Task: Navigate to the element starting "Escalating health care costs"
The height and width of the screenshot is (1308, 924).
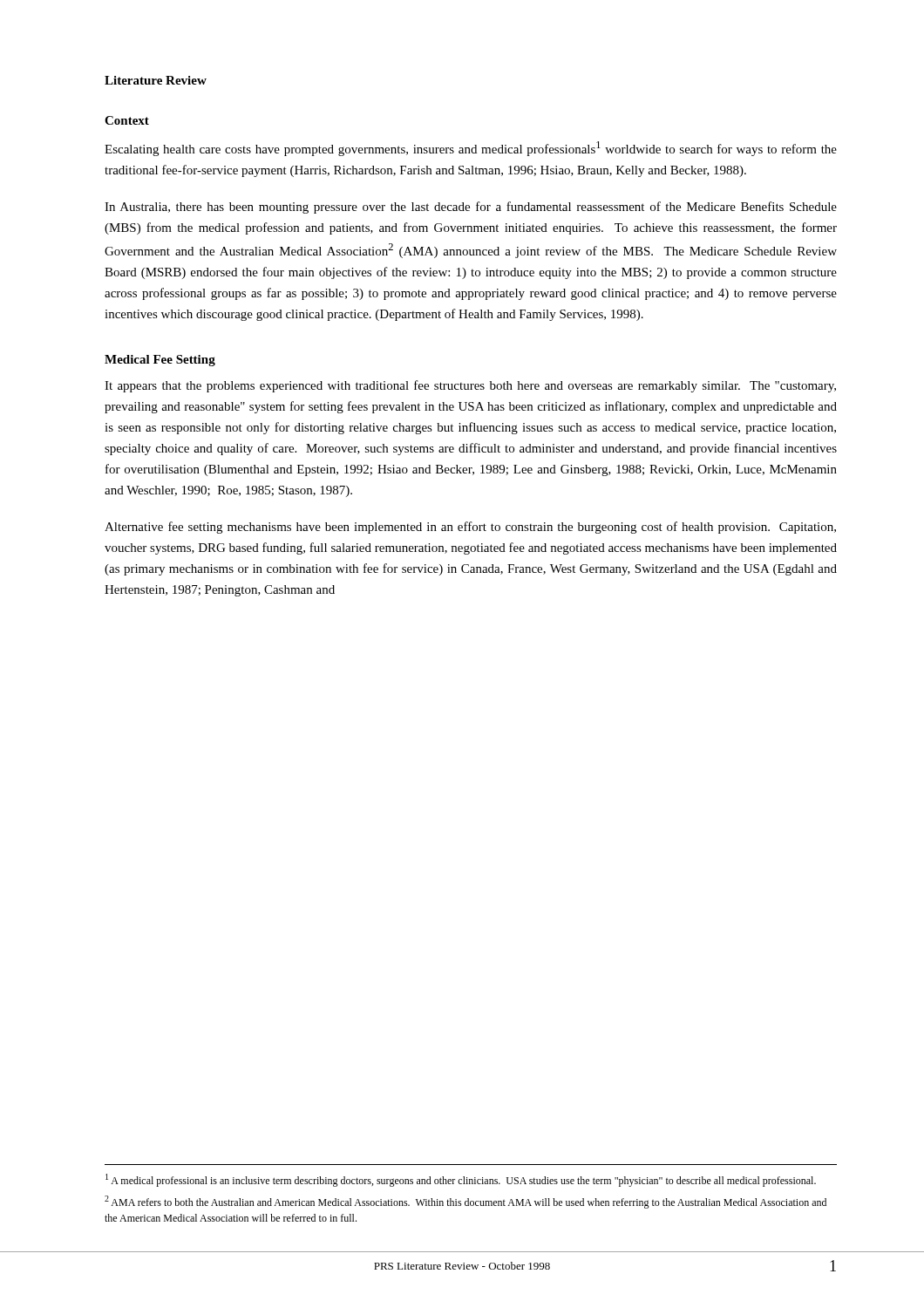Action: (471, 158)
